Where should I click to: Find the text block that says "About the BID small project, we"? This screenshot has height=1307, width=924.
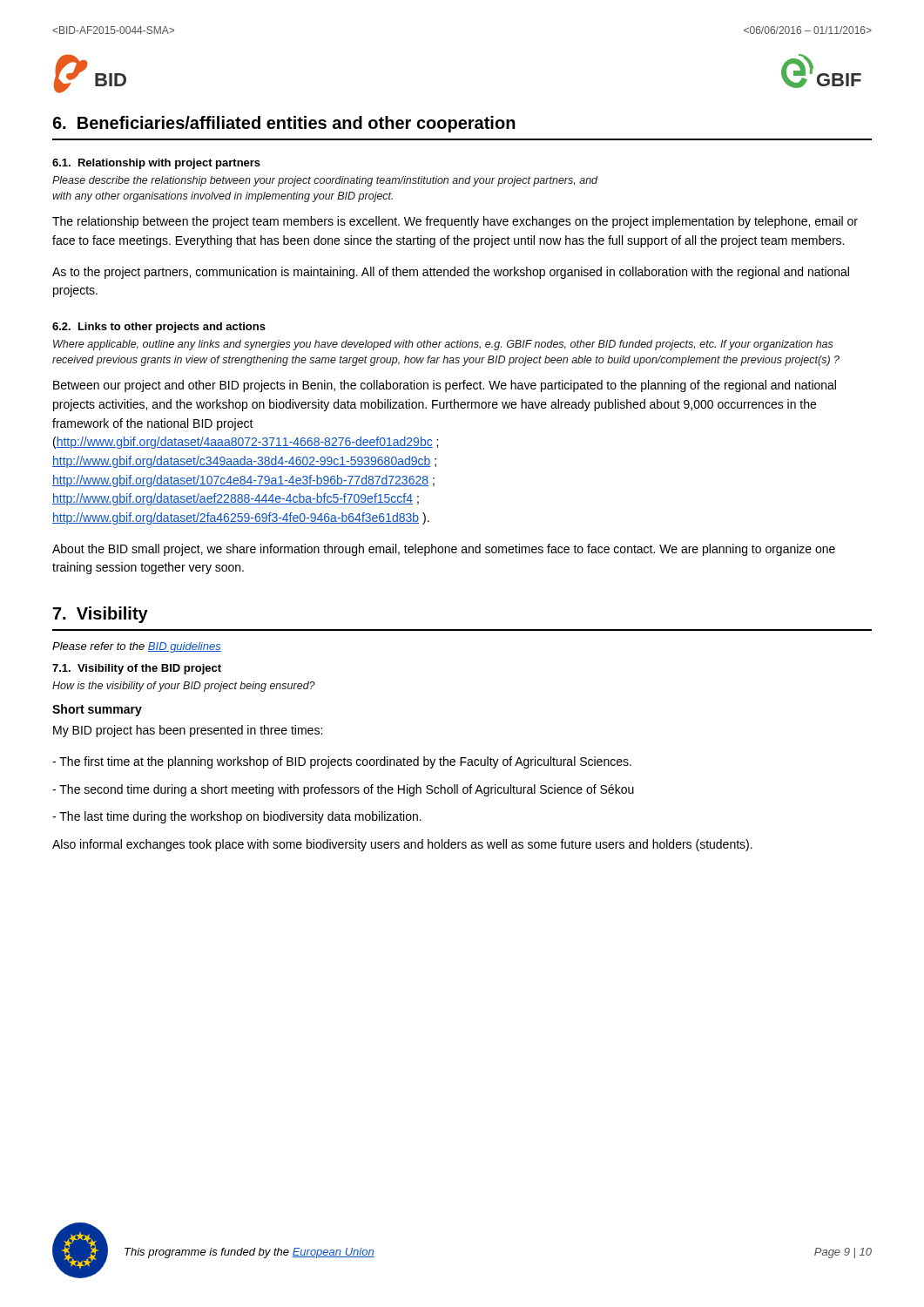pyautogui.click(x=462, y=559)
